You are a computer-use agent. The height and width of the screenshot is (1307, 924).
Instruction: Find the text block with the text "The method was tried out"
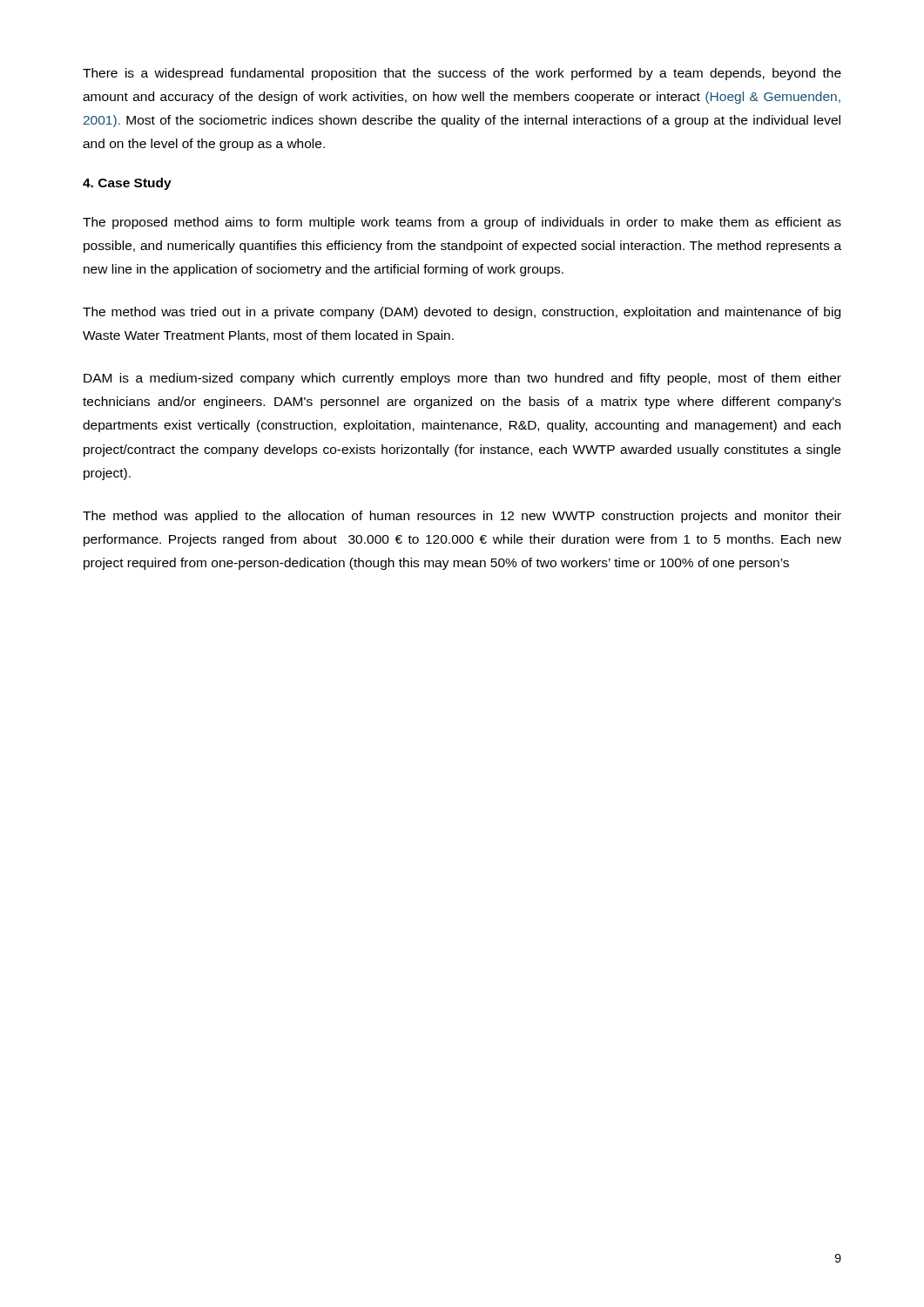pos(462,323)
